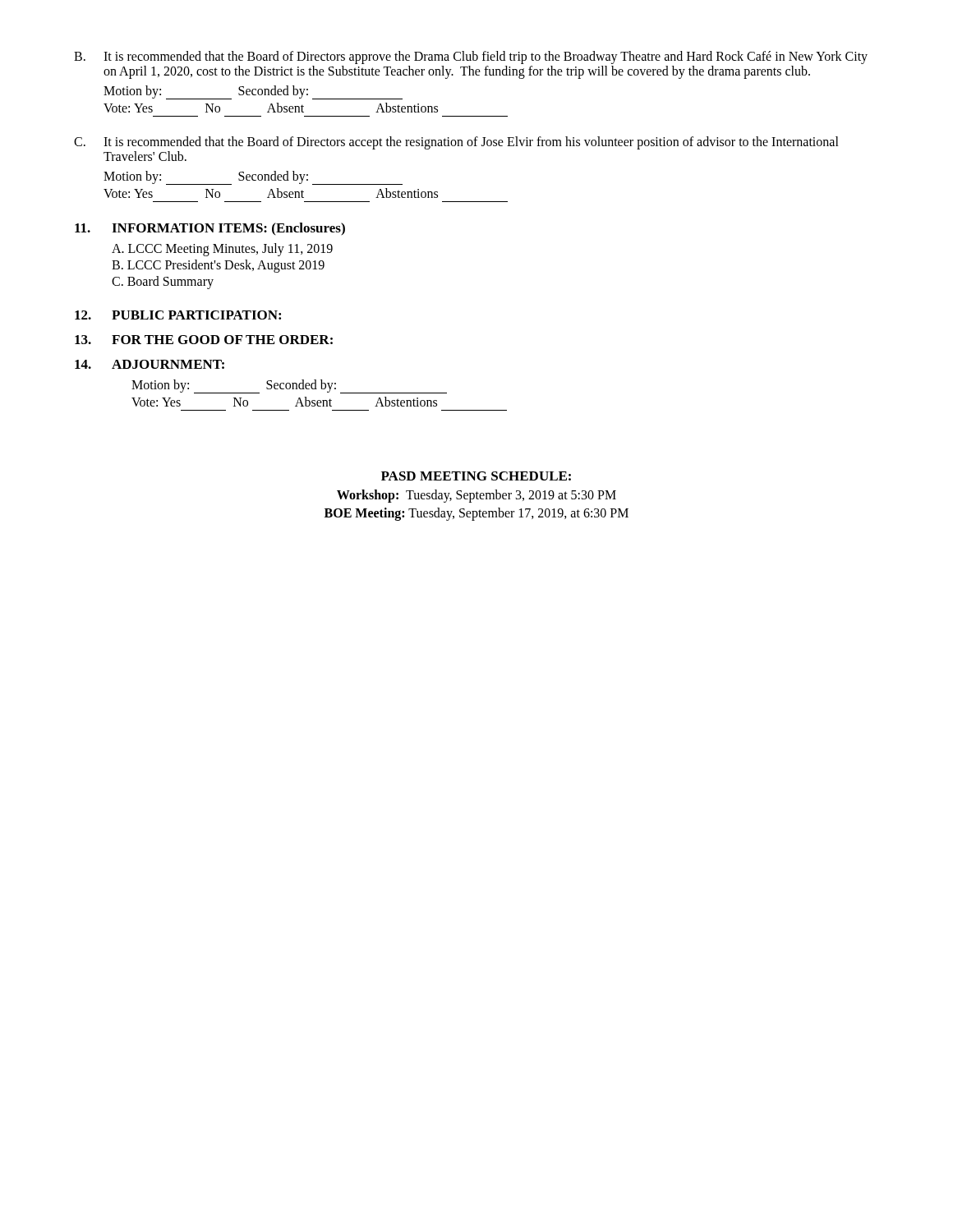Click on the text block starting "14. ADJOURNMENT:"
The image size is (953, 1232).
[150, 365]
